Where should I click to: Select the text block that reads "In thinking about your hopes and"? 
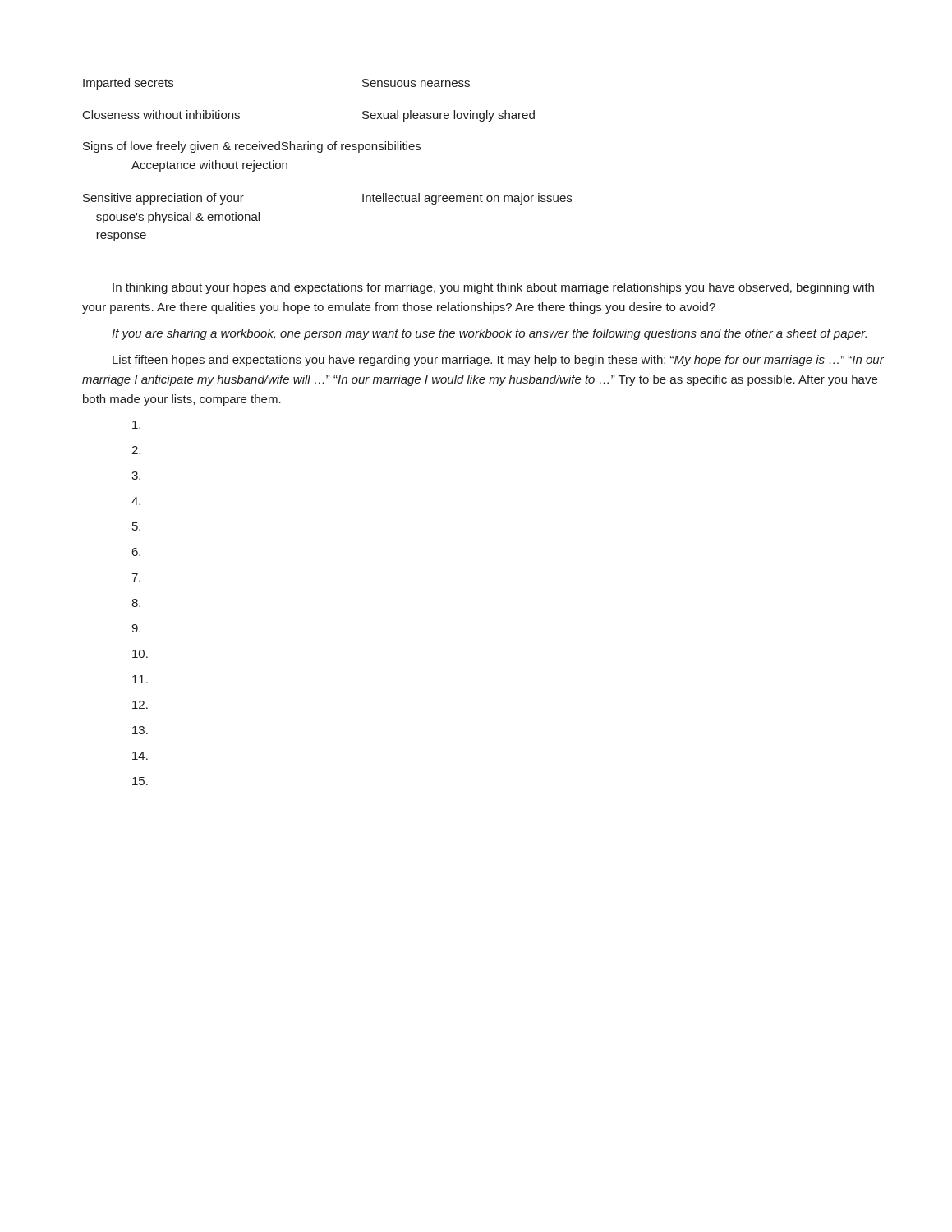478,296
